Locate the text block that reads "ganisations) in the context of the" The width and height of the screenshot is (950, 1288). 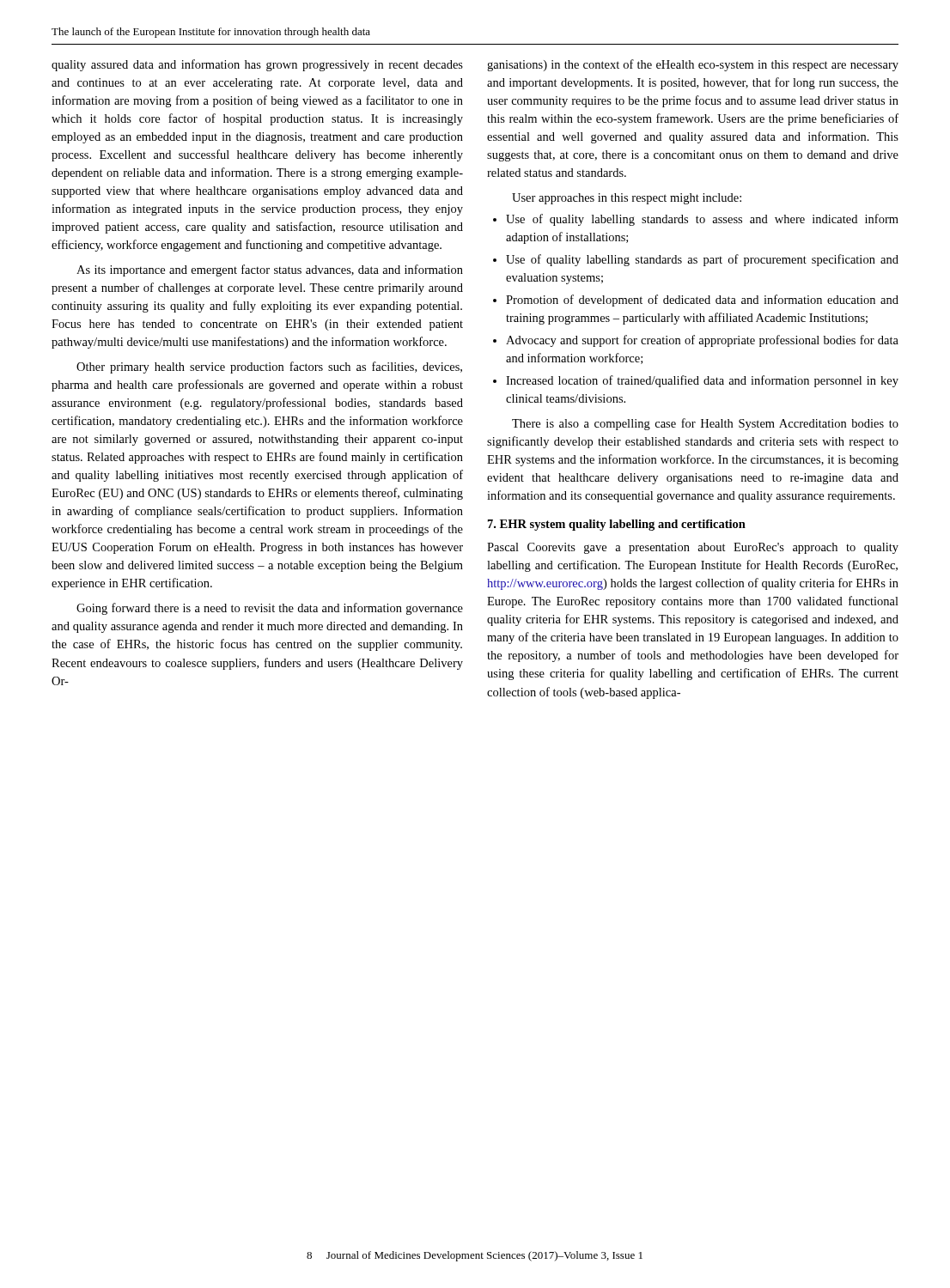pyautogui.click(x=693, y=119)
